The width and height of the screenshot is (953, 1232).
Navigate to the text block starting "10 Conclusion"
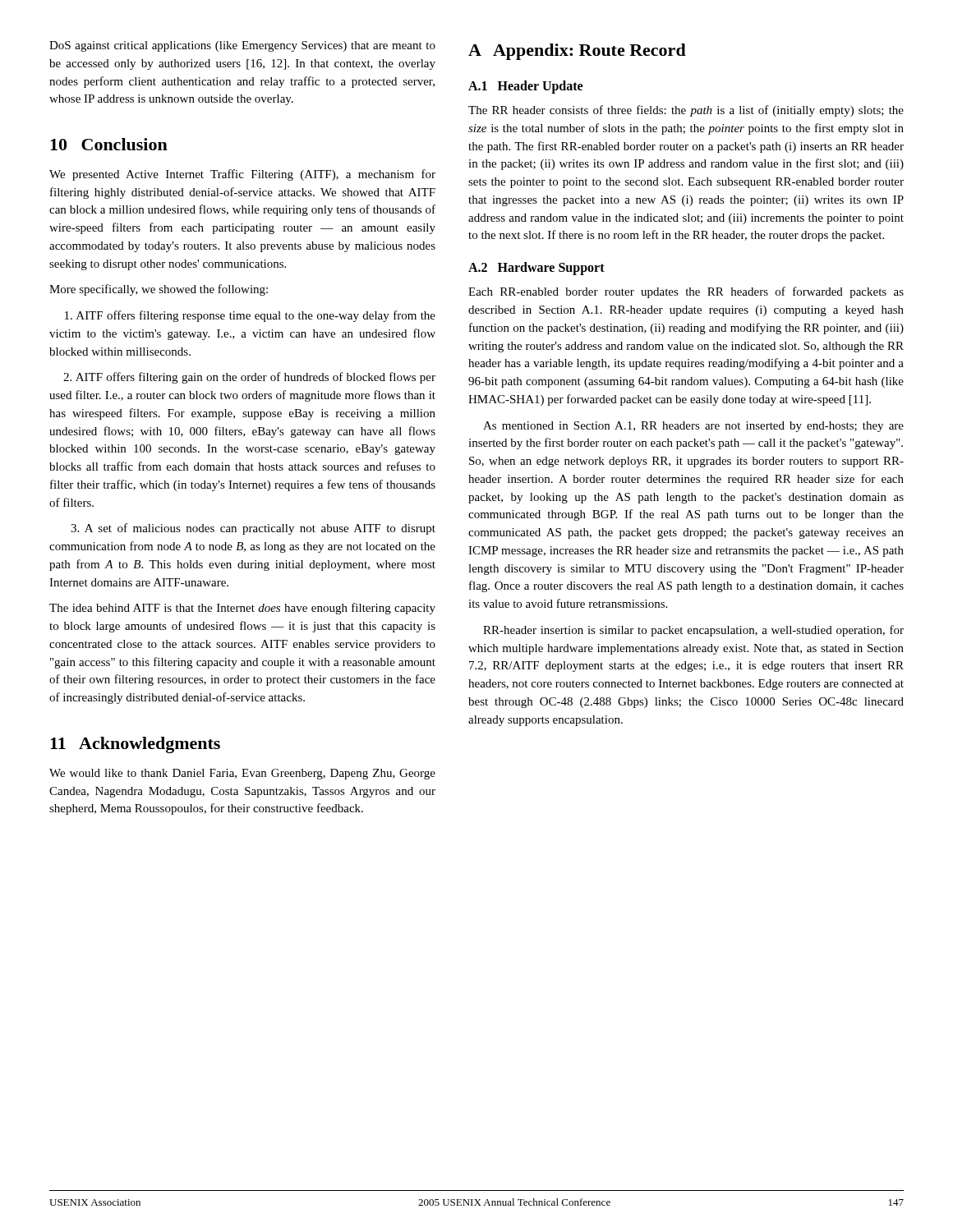tap(109, 144)
